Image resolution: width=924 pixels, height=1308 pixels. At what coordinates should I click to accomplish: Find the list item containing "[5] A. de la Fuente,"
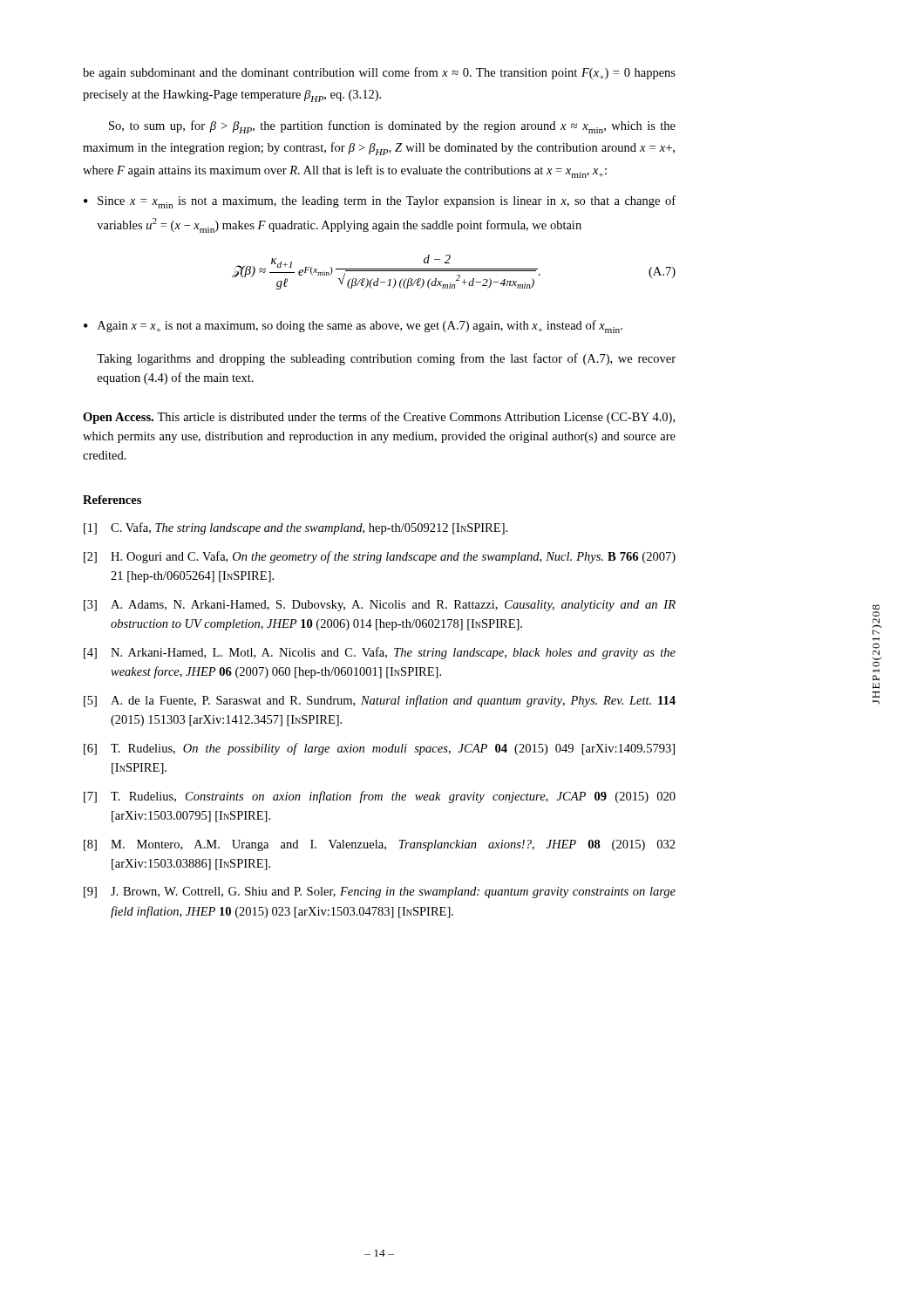pyautogui.click(x=379, y=710)
